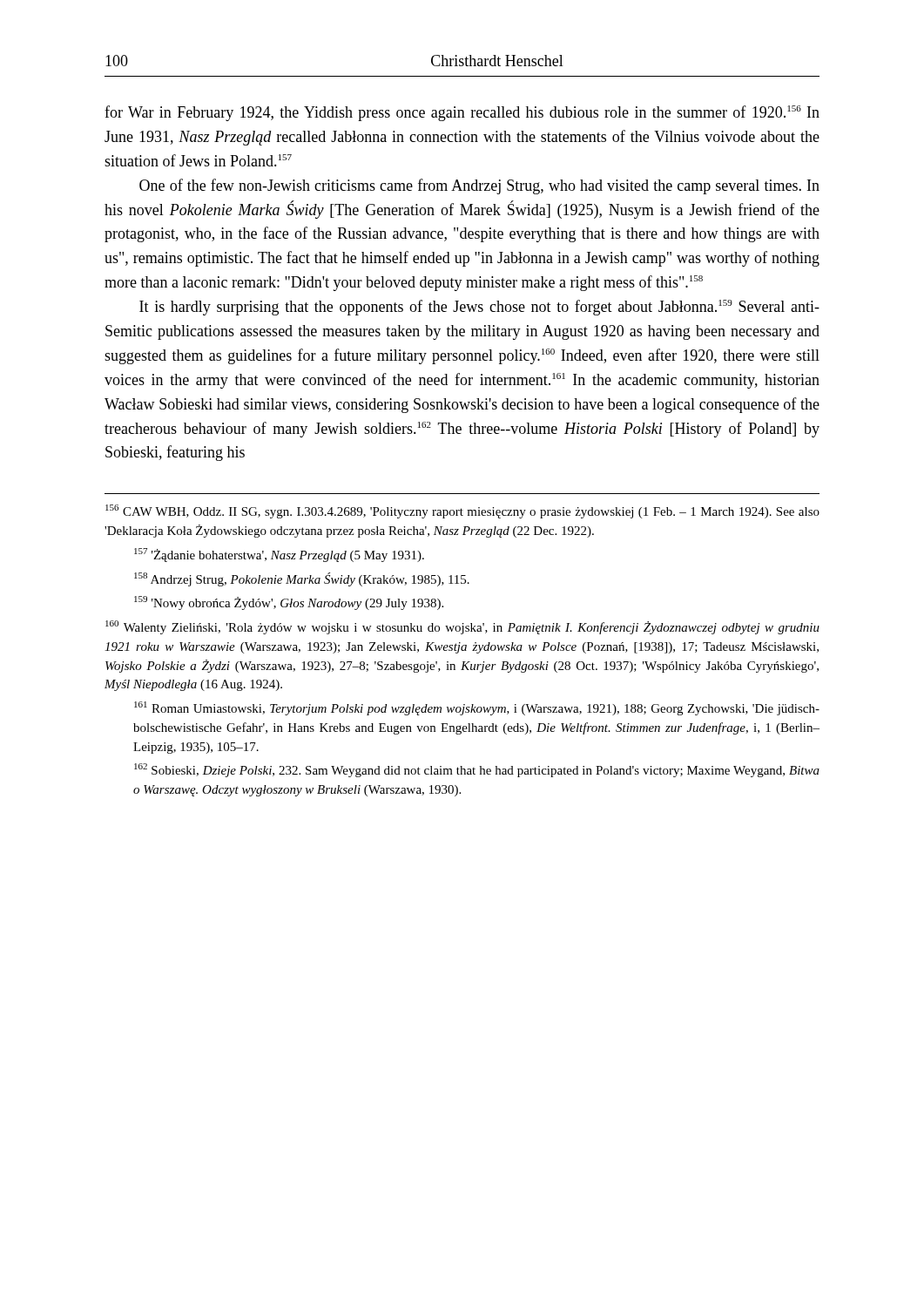This screenshot has width=924, height=1307.
Task: Select the footnote with the text "159 'Nowy obrońca Żydów',"
Action: tap(289, 602)
